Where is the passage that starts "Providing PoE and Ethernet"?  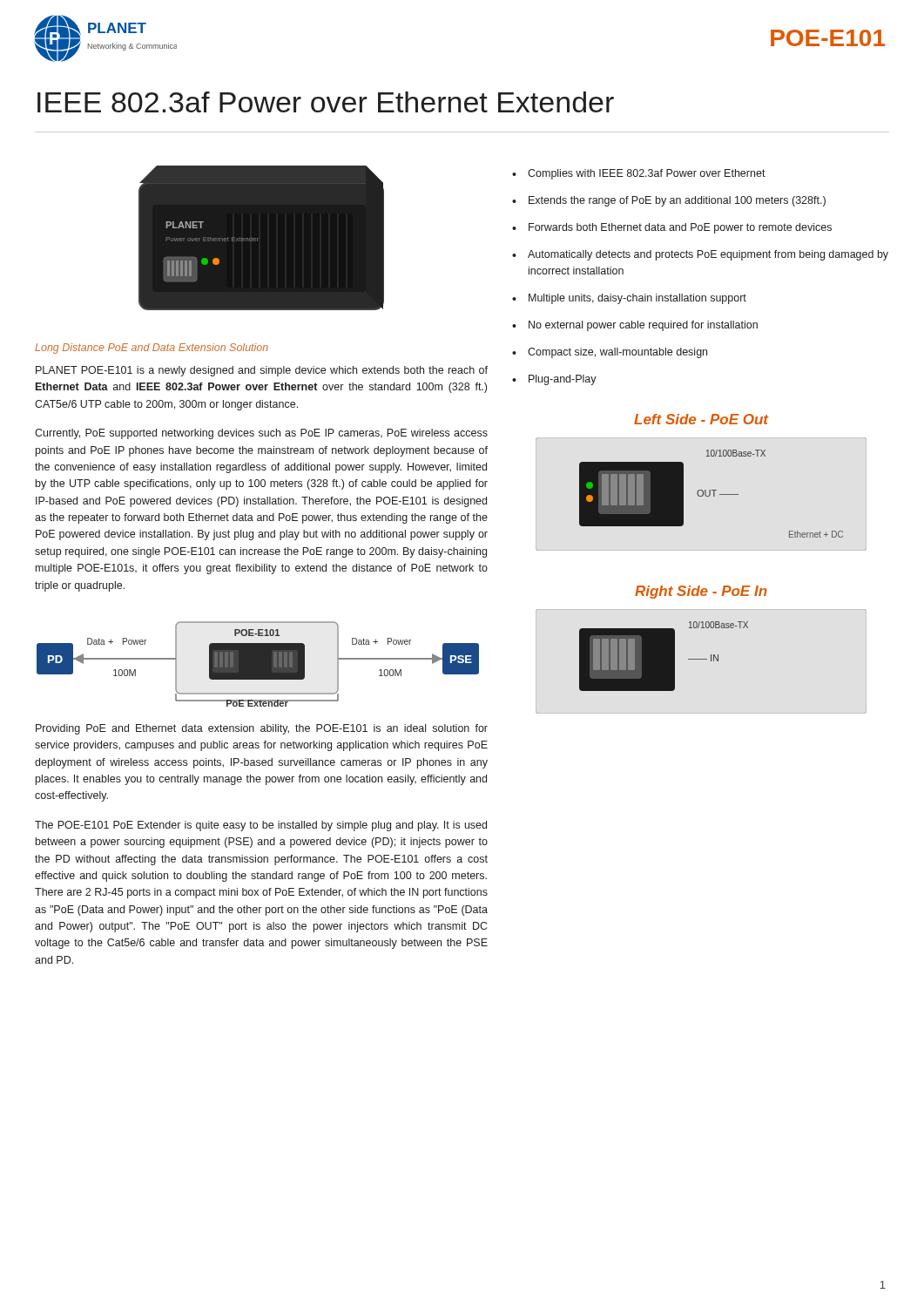(x=261, y=762)
